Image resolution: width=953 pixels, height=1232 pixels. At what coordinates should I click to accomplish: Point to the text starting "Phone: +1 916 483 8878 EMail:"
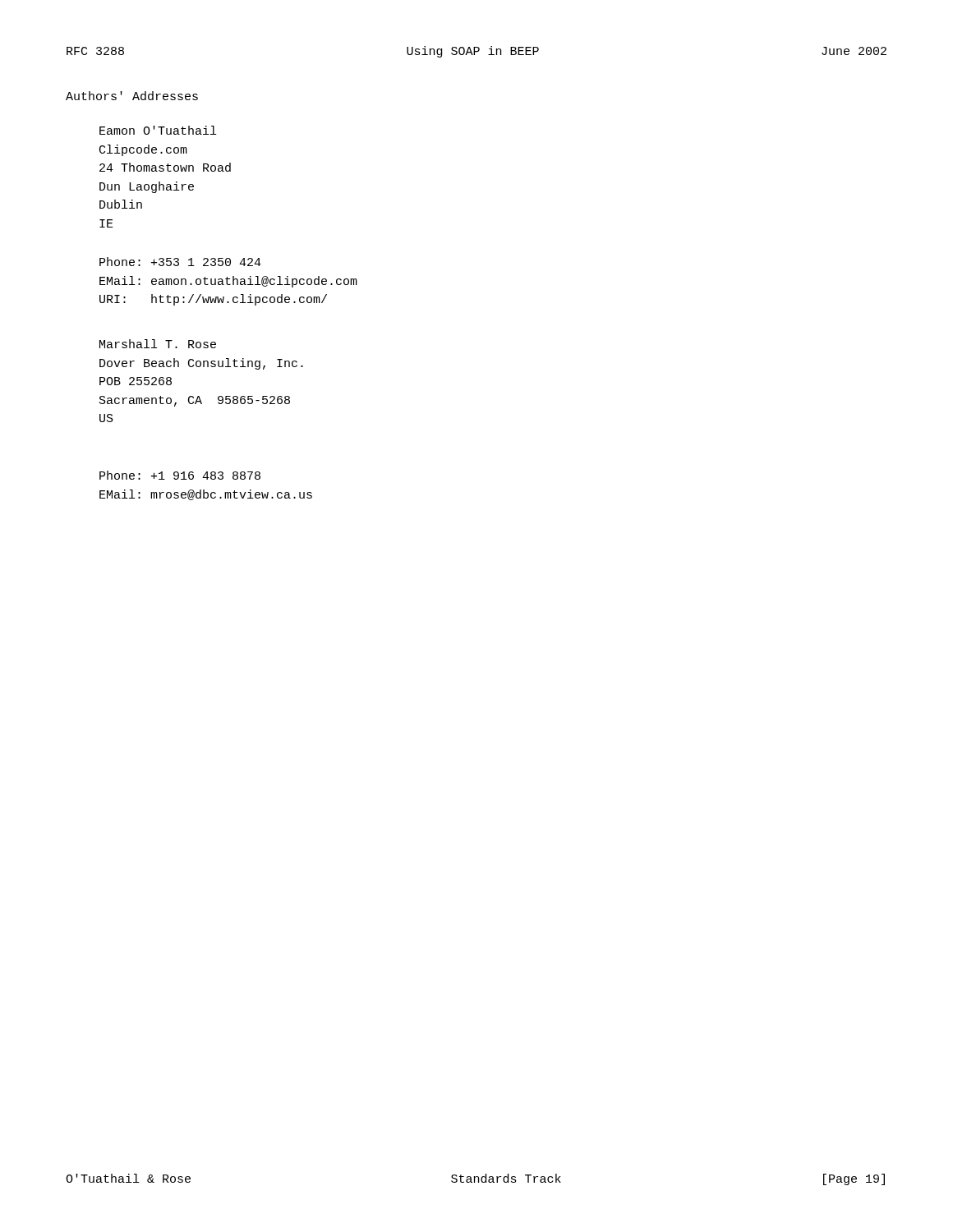206,486
